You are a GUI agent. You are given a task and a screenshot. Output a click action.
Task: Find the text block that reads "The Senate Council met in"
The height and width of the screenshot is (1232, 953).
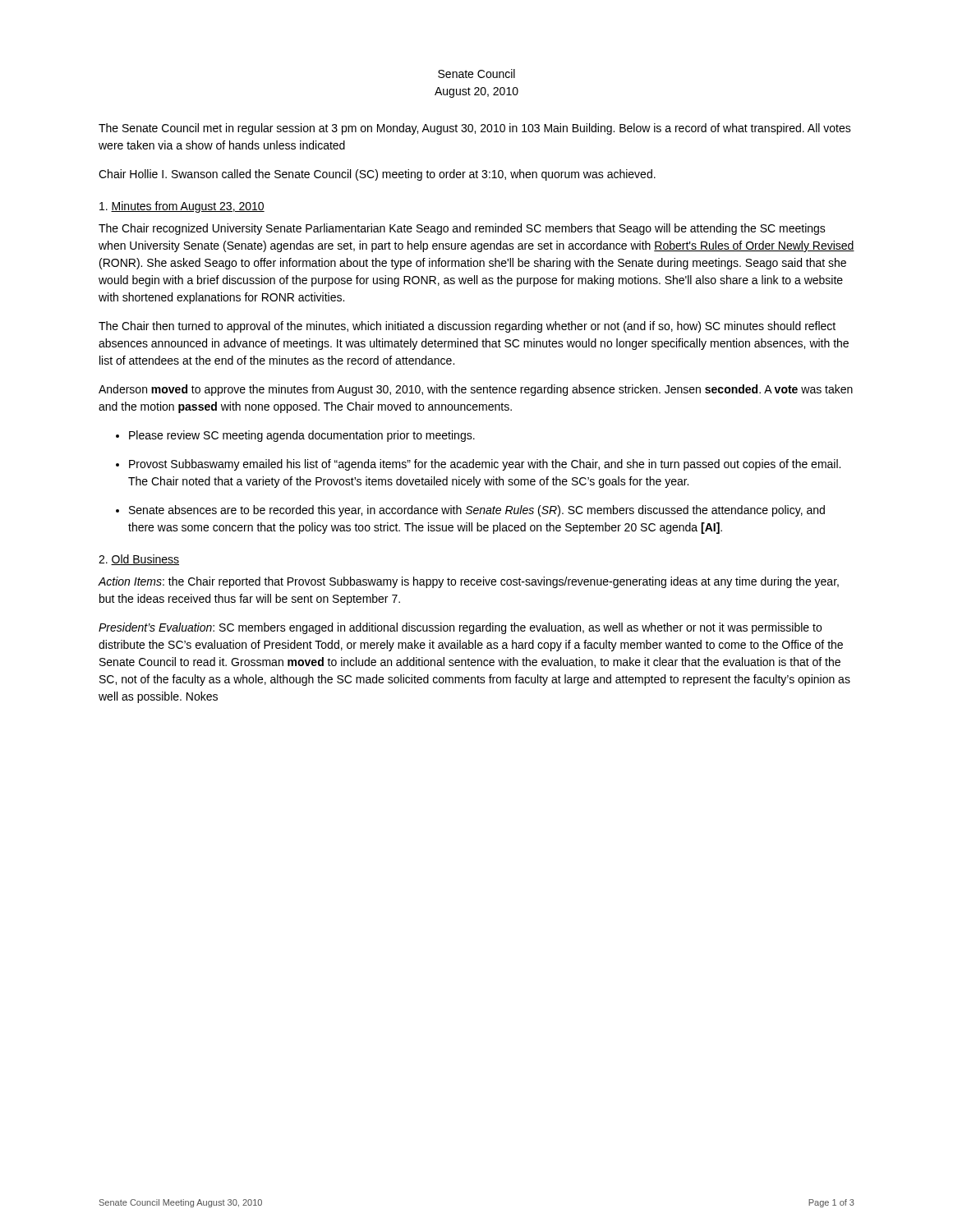(475, 137)
